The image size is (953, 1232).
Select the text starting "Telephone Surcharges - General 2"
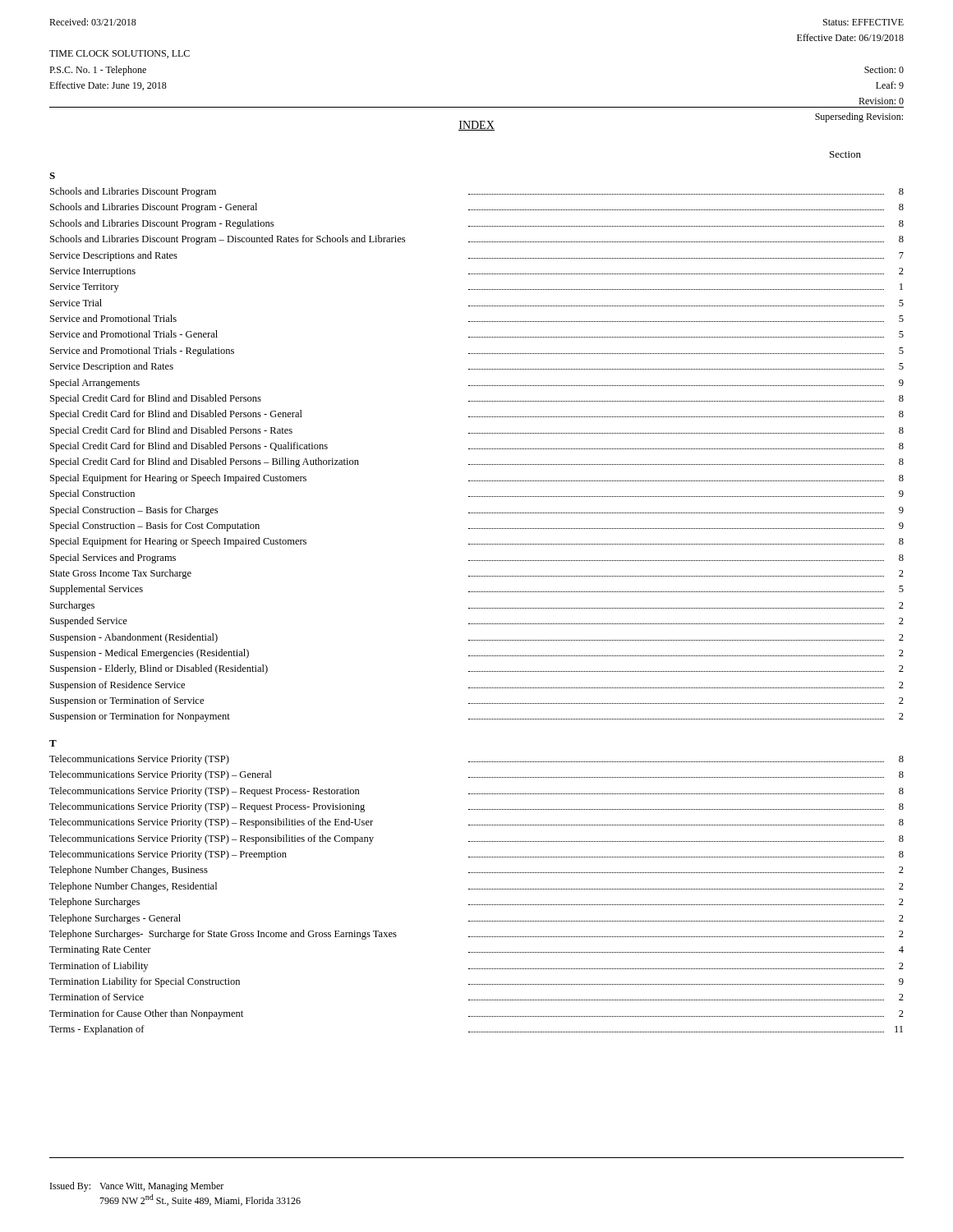[476, 918]
